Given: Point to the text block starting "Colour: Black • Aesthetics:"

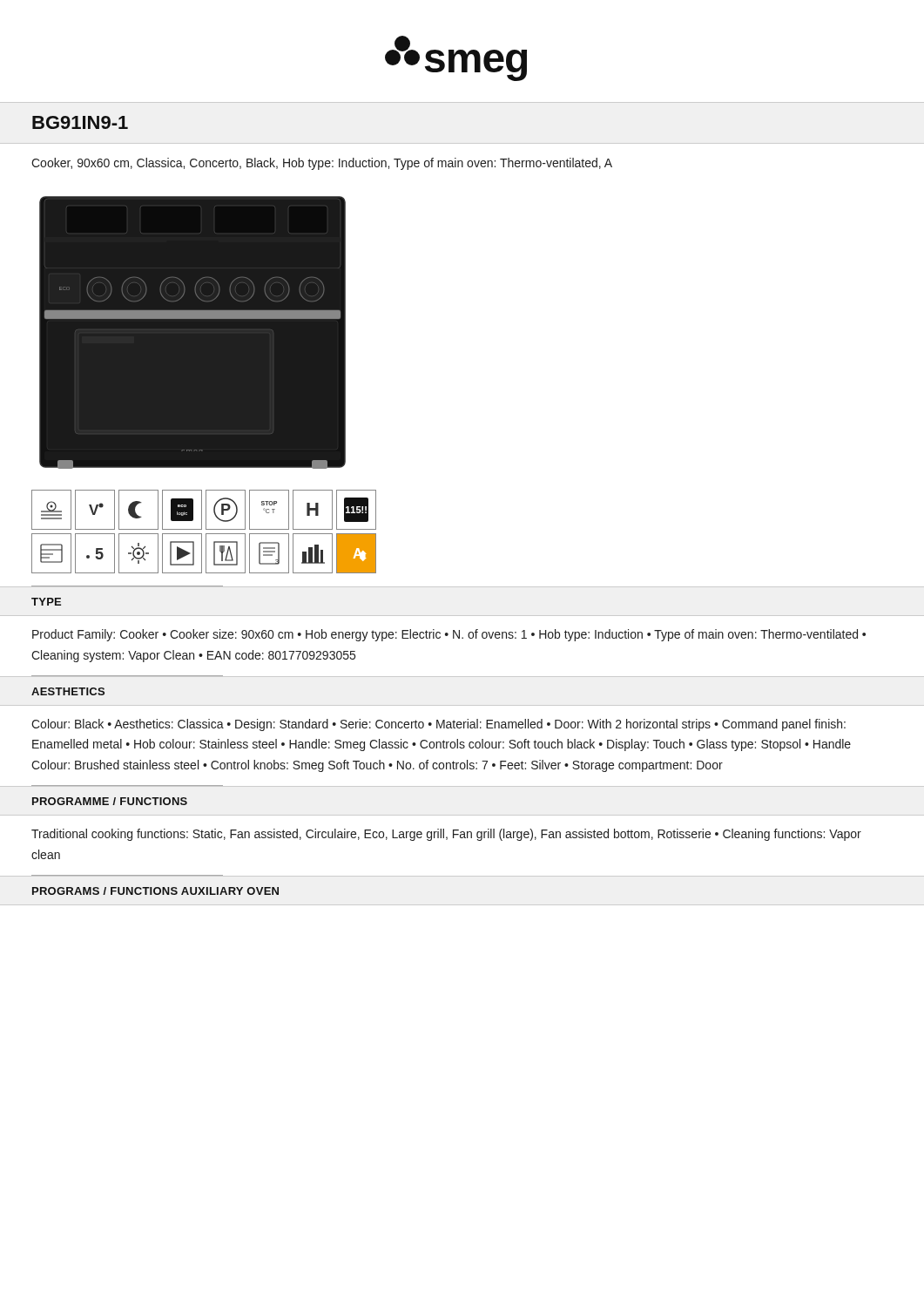Looking at the screenshot, I should (441, 744).
